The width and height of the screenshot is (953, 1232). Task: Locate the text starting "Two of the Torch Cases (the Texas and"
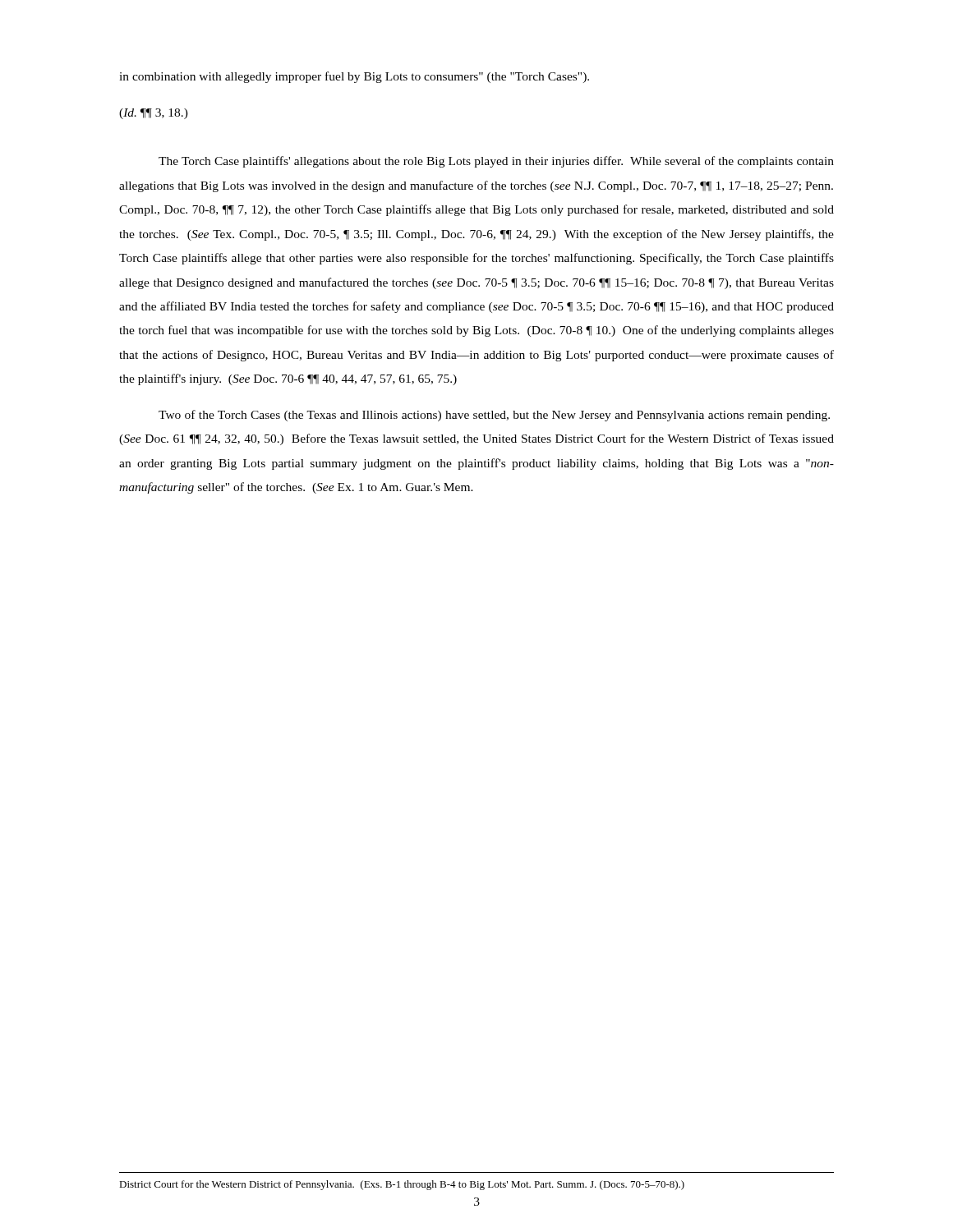476,451
